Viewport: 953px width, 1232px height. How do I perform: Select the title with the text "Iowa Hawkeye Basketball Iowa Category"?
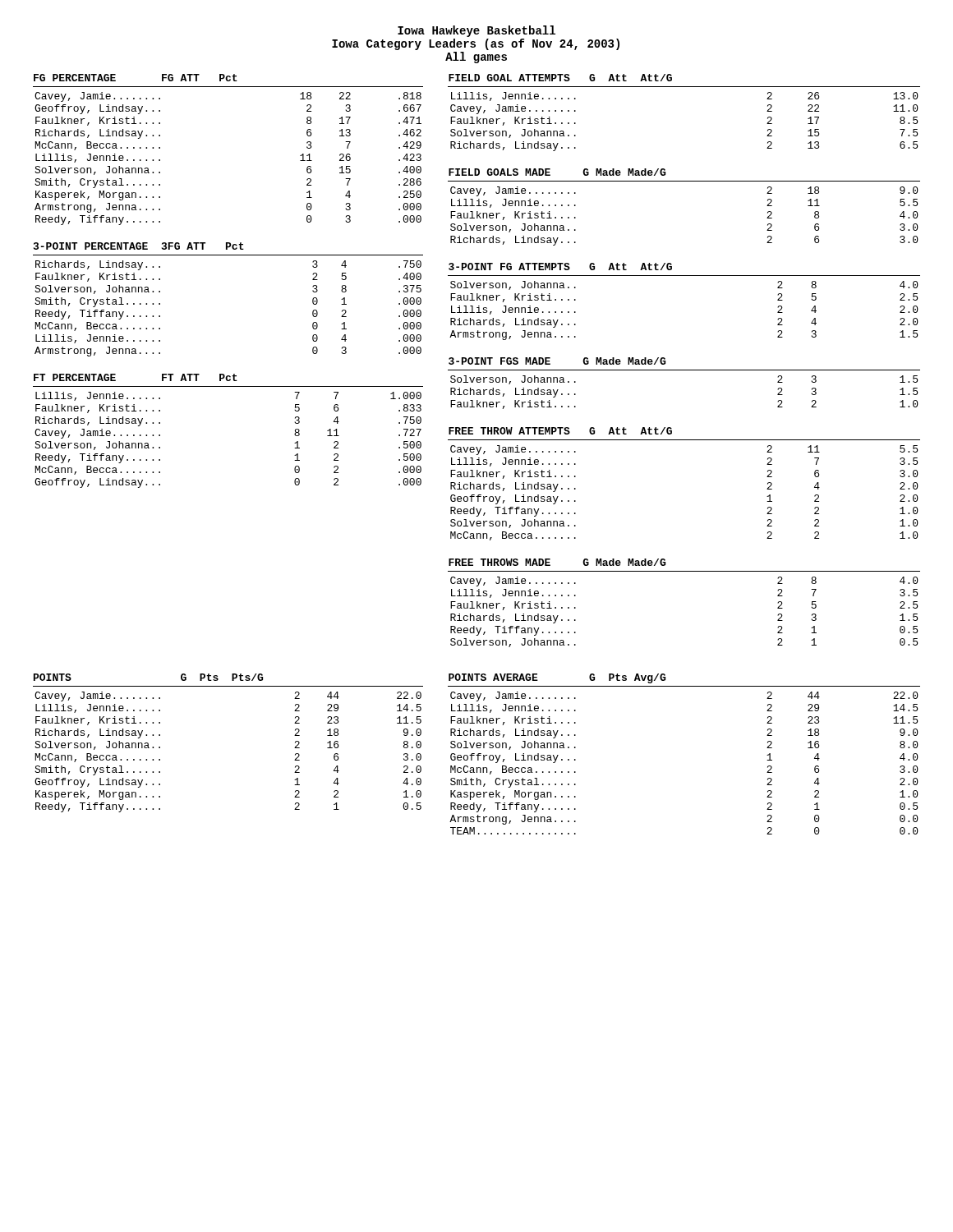tap(476, 44)
